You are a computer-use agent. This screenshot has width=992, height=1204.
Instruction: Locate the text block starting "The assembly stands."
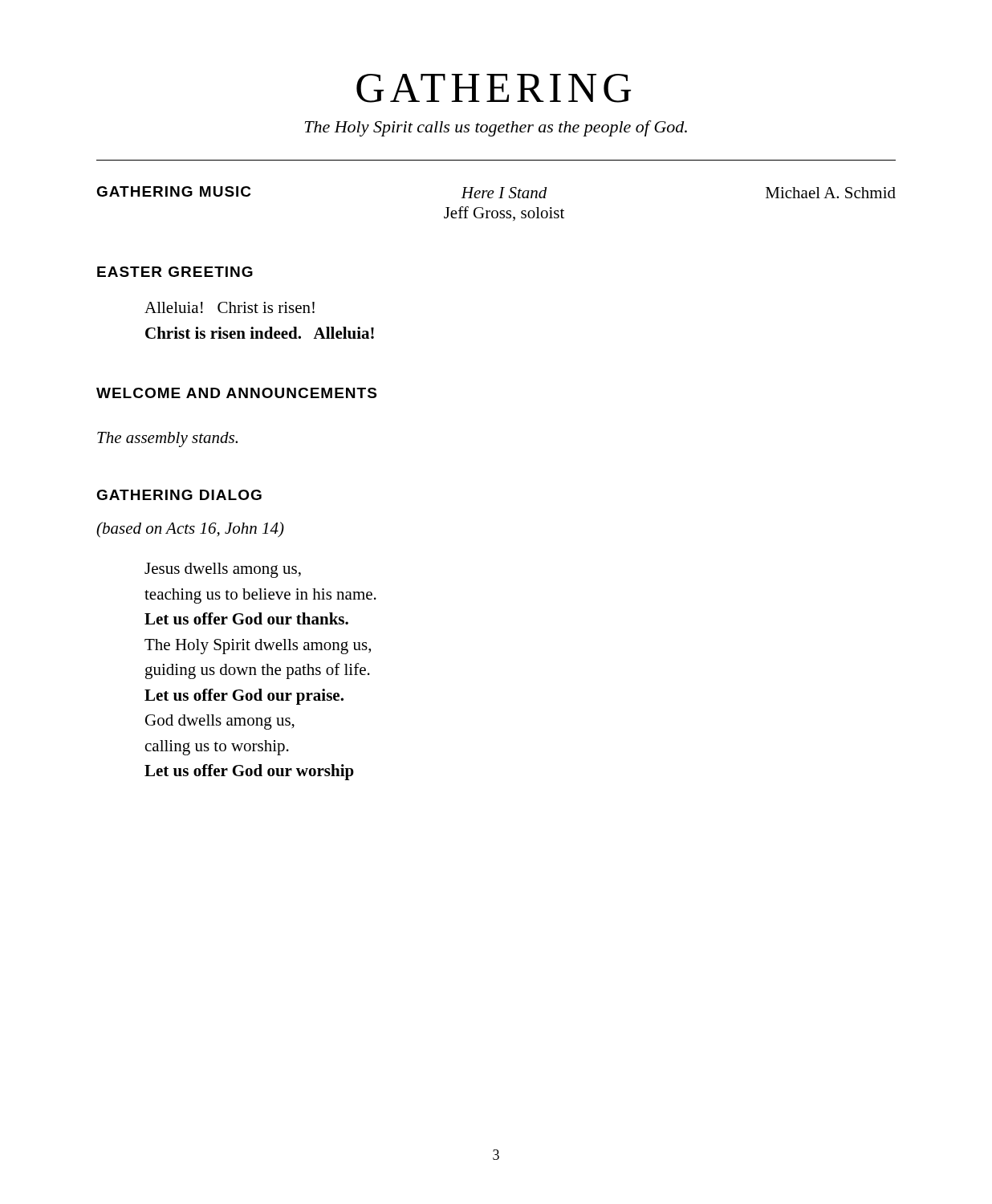(x=168, y=437)
